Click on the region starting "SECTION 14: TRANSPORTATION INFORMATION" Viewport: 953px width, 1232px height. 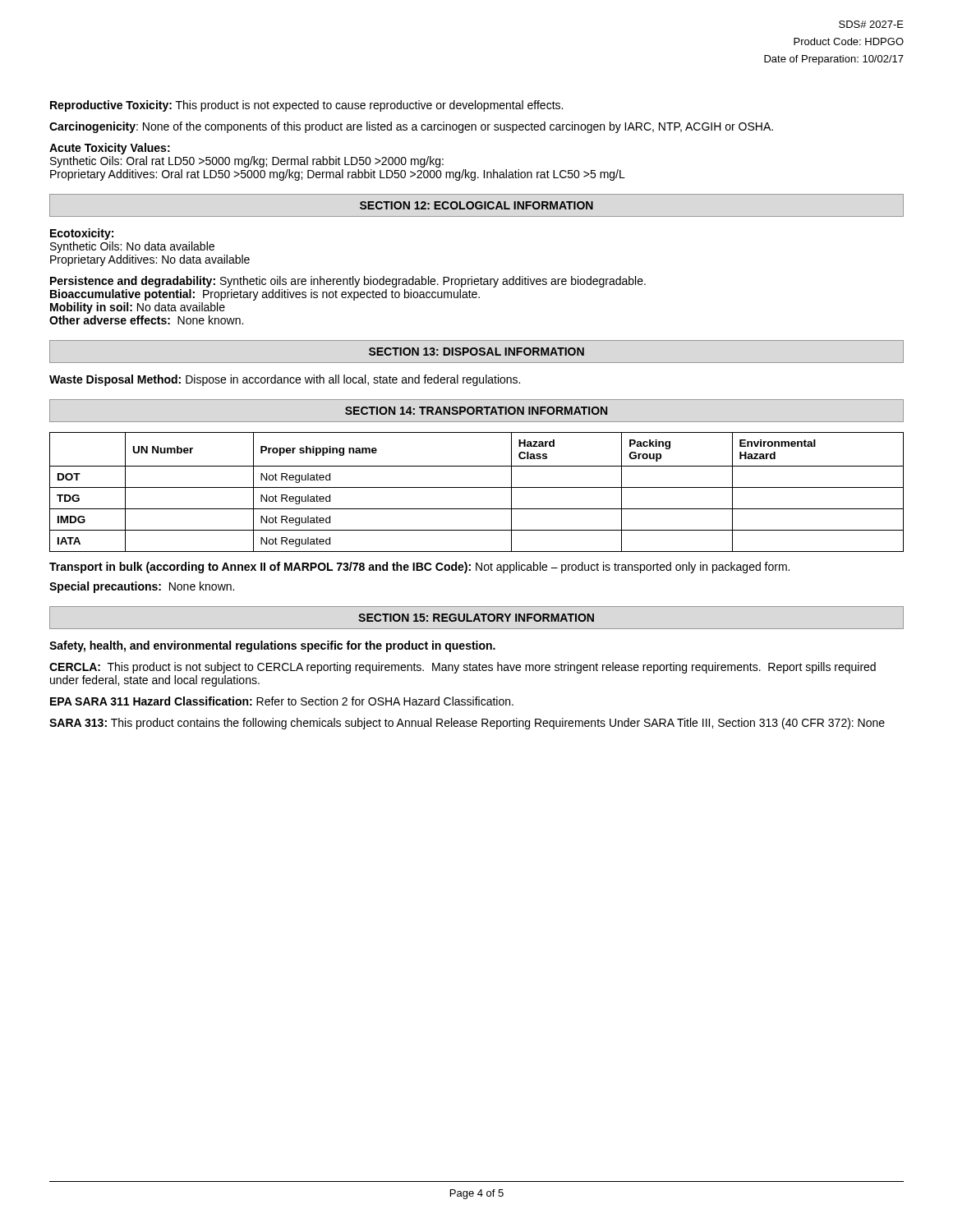pos(476,411)
